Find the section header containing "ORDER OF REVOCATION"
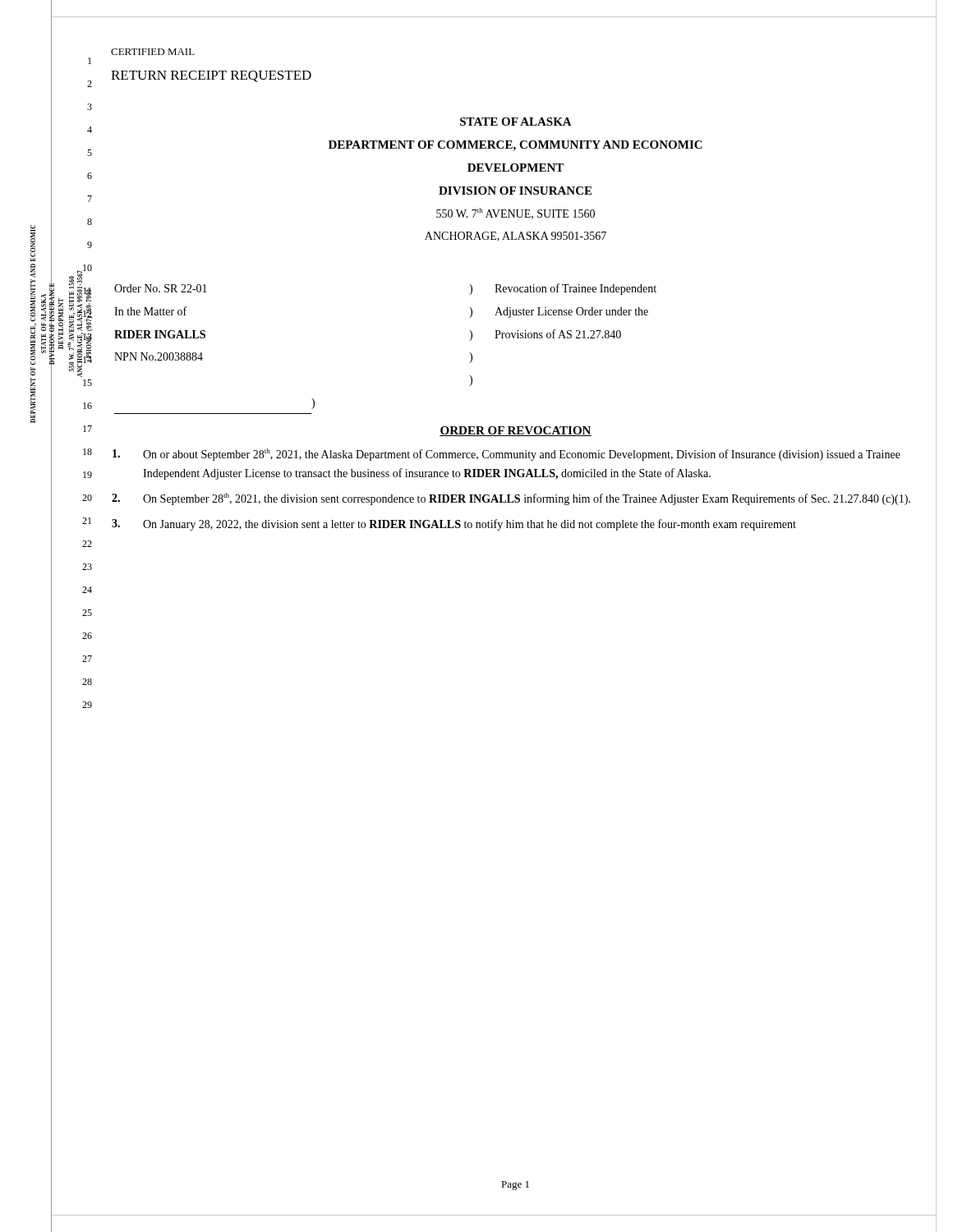 point(516,431)
